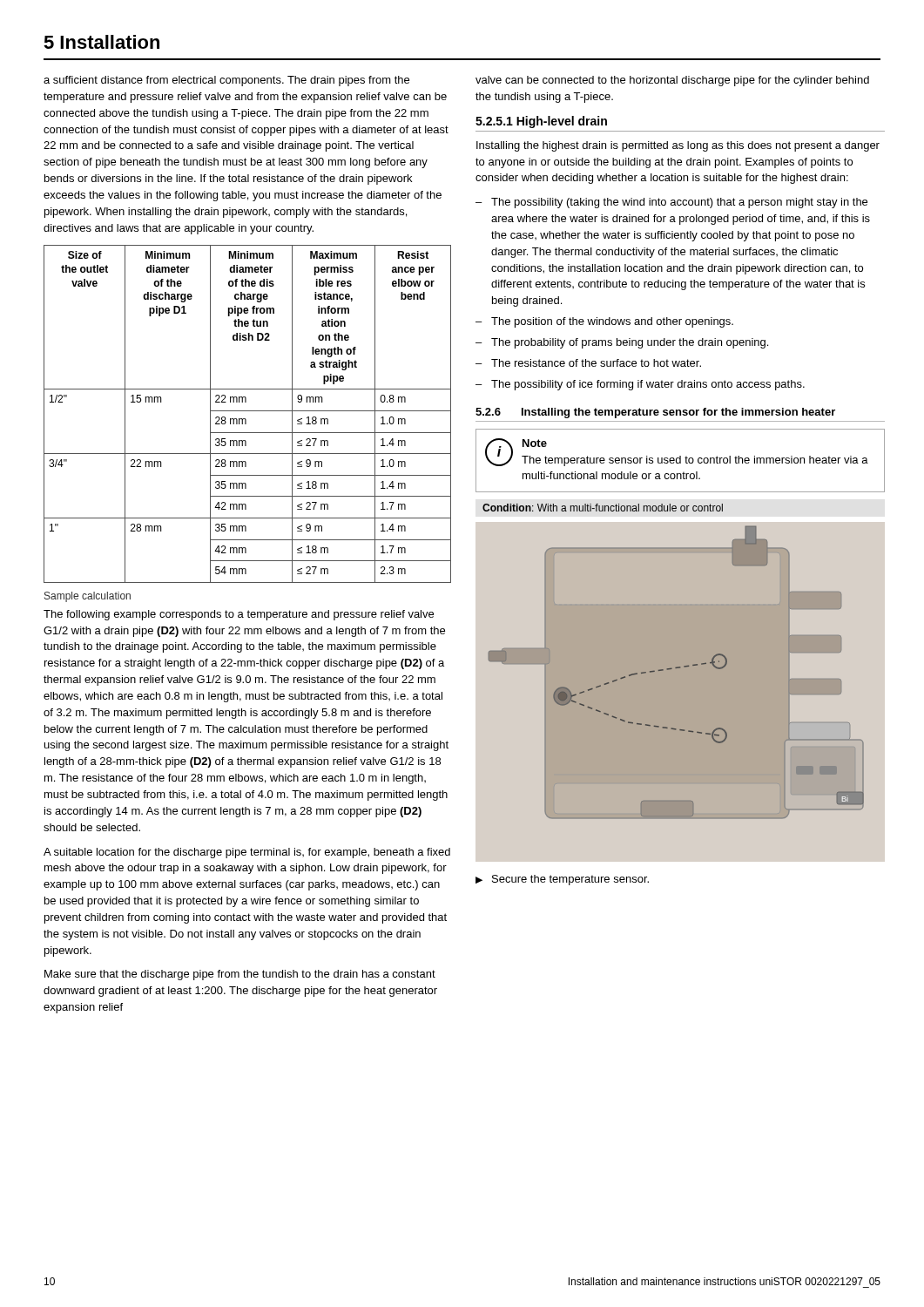Image resolution: width=924 pixels, height=1307 pixels.
Task: Find the text block with the text "i Note The temperature"
Action: [680, 460]
